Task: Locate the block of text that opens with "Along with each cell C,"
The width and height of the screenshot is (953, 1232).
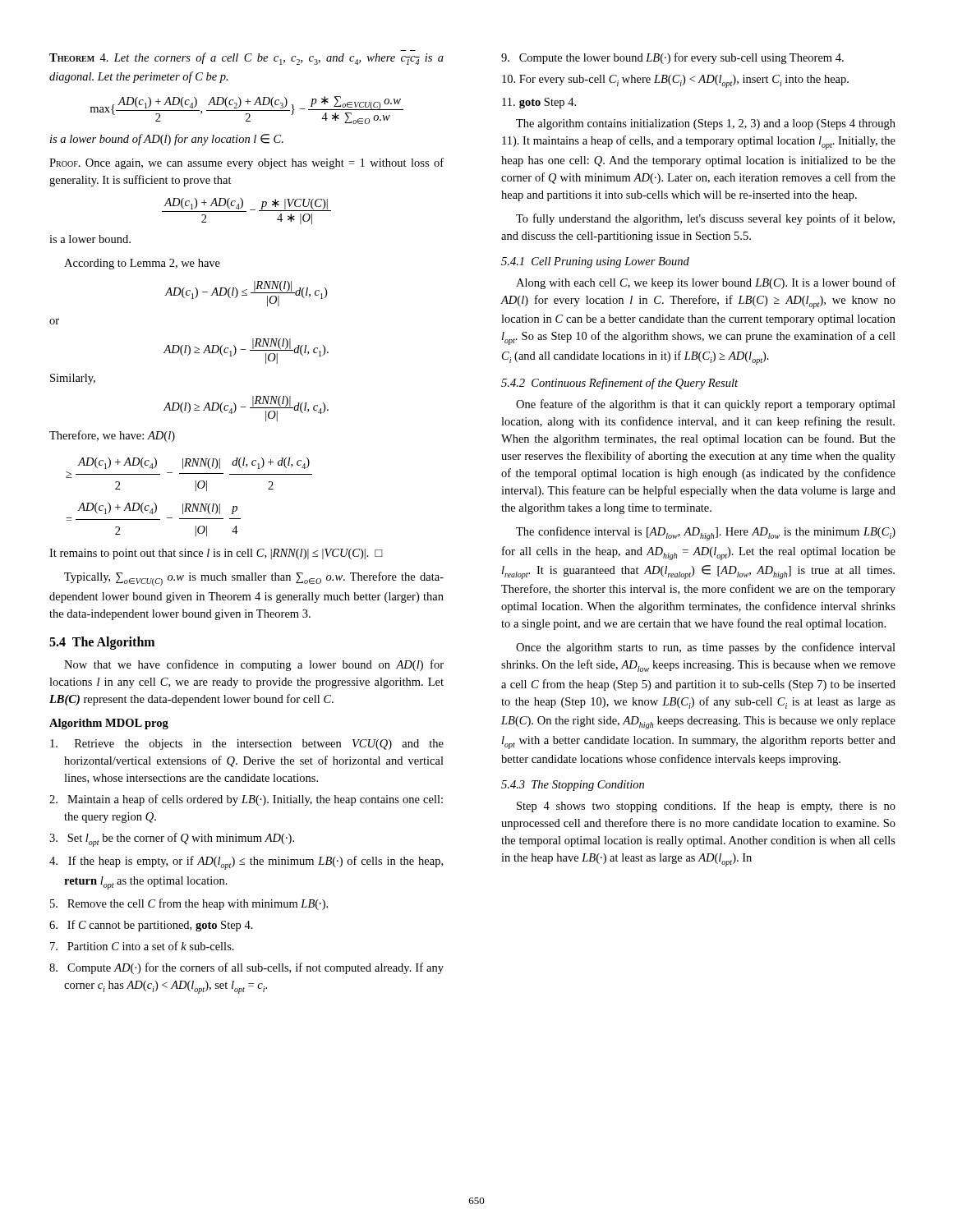Action: pos(698,320)
